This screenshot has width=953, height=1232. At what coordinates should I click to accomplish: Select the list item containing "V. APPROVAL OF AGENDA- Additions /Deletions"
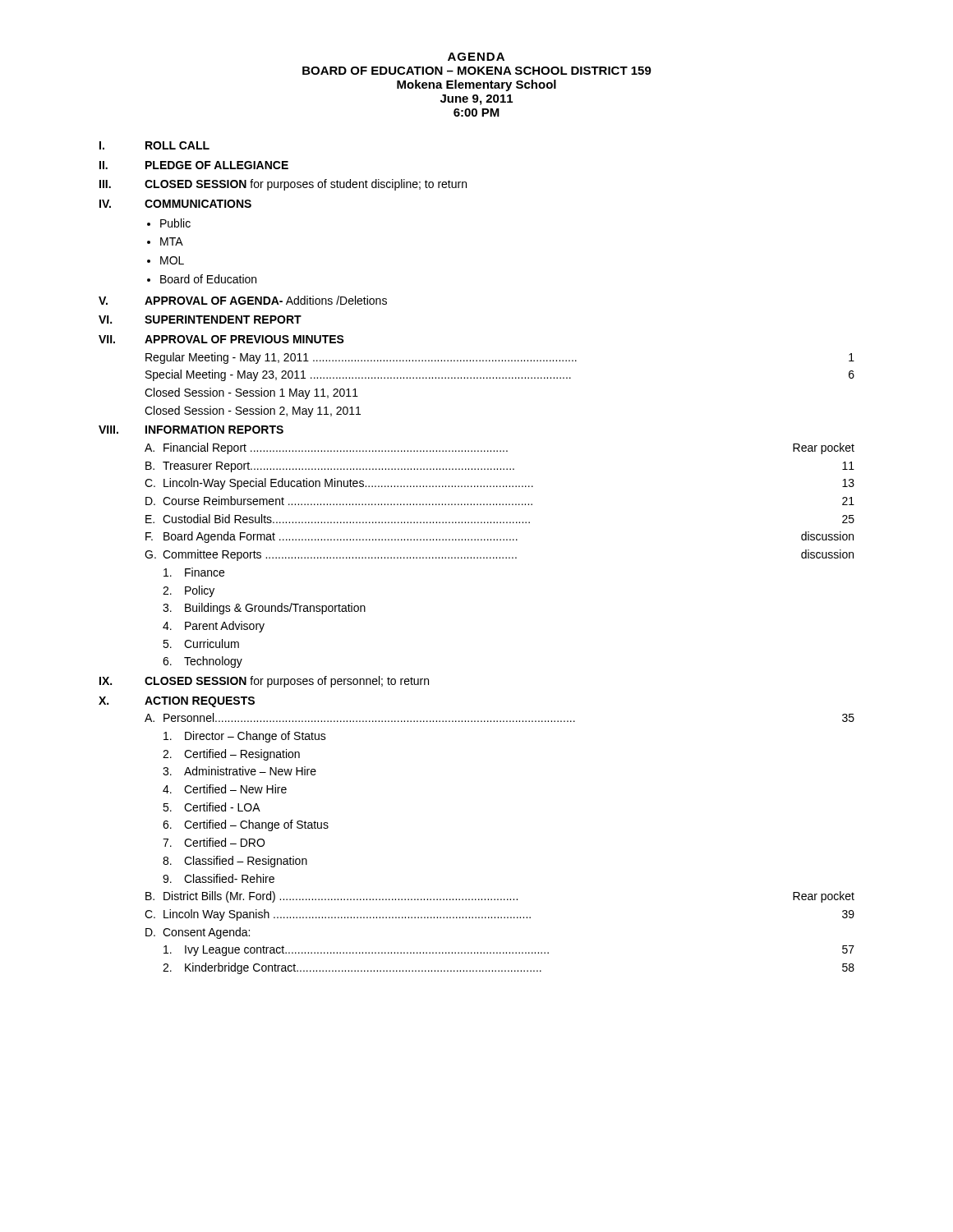point(243,300)
